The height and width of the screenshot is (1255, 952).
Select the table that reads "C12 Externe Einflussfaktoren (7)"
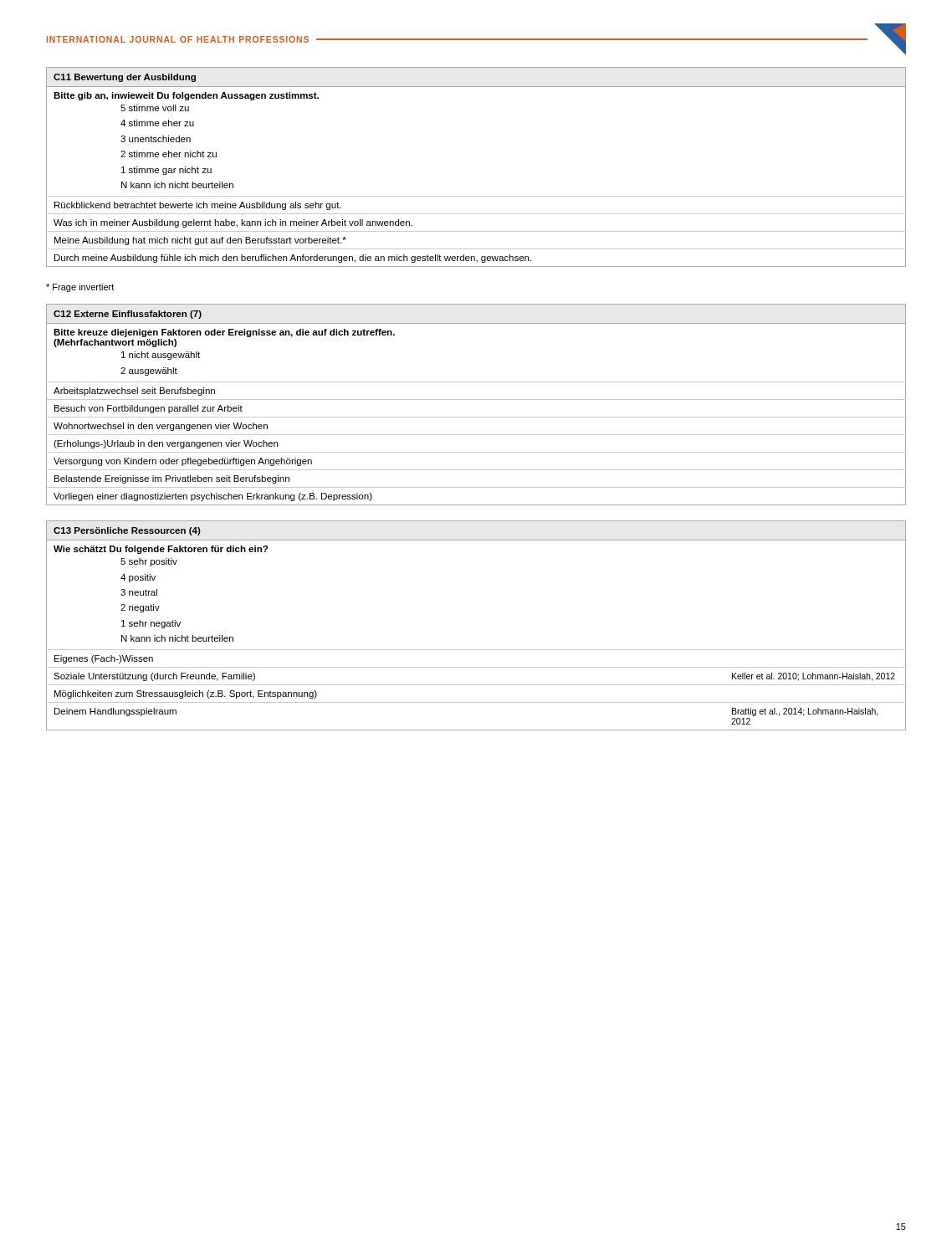click(x=476, y=405)
